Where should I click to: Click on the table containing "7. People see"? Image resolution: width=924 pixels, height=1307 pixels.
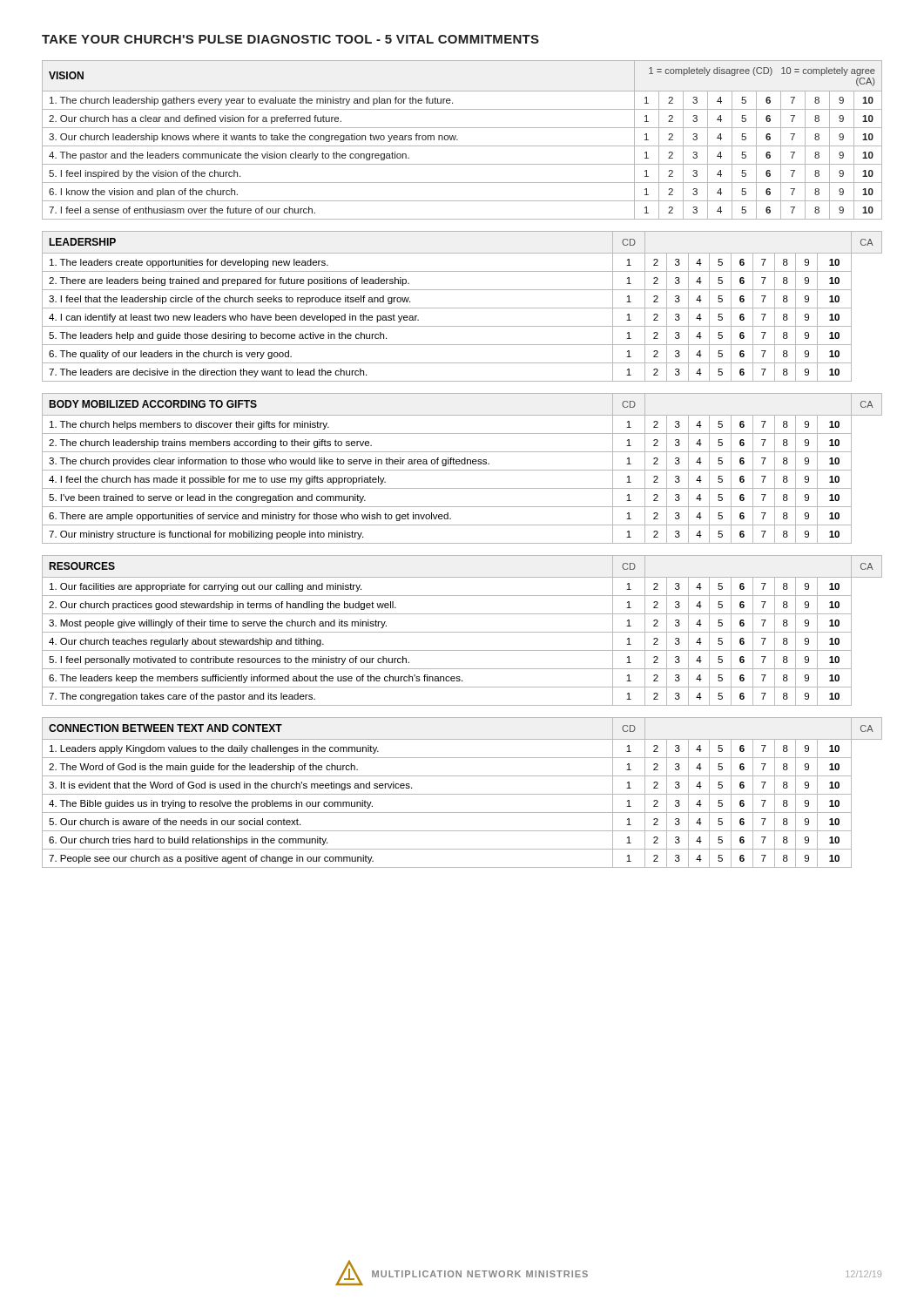462,792
